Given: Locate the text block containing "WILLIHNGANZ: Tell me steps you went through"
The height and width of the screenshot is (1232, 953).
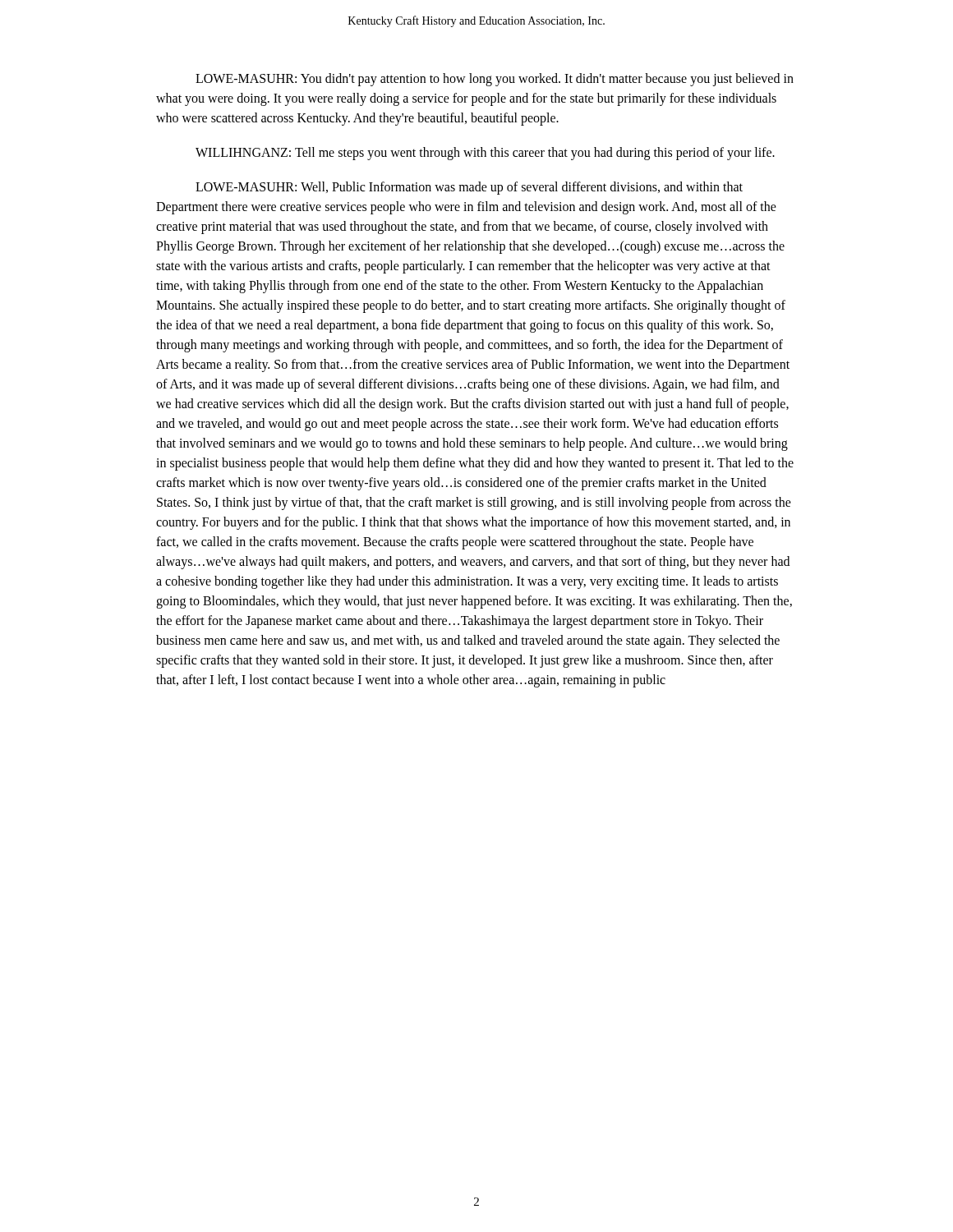Looking at the screenshot, I should pyautogui.click(x=485, y=152).
